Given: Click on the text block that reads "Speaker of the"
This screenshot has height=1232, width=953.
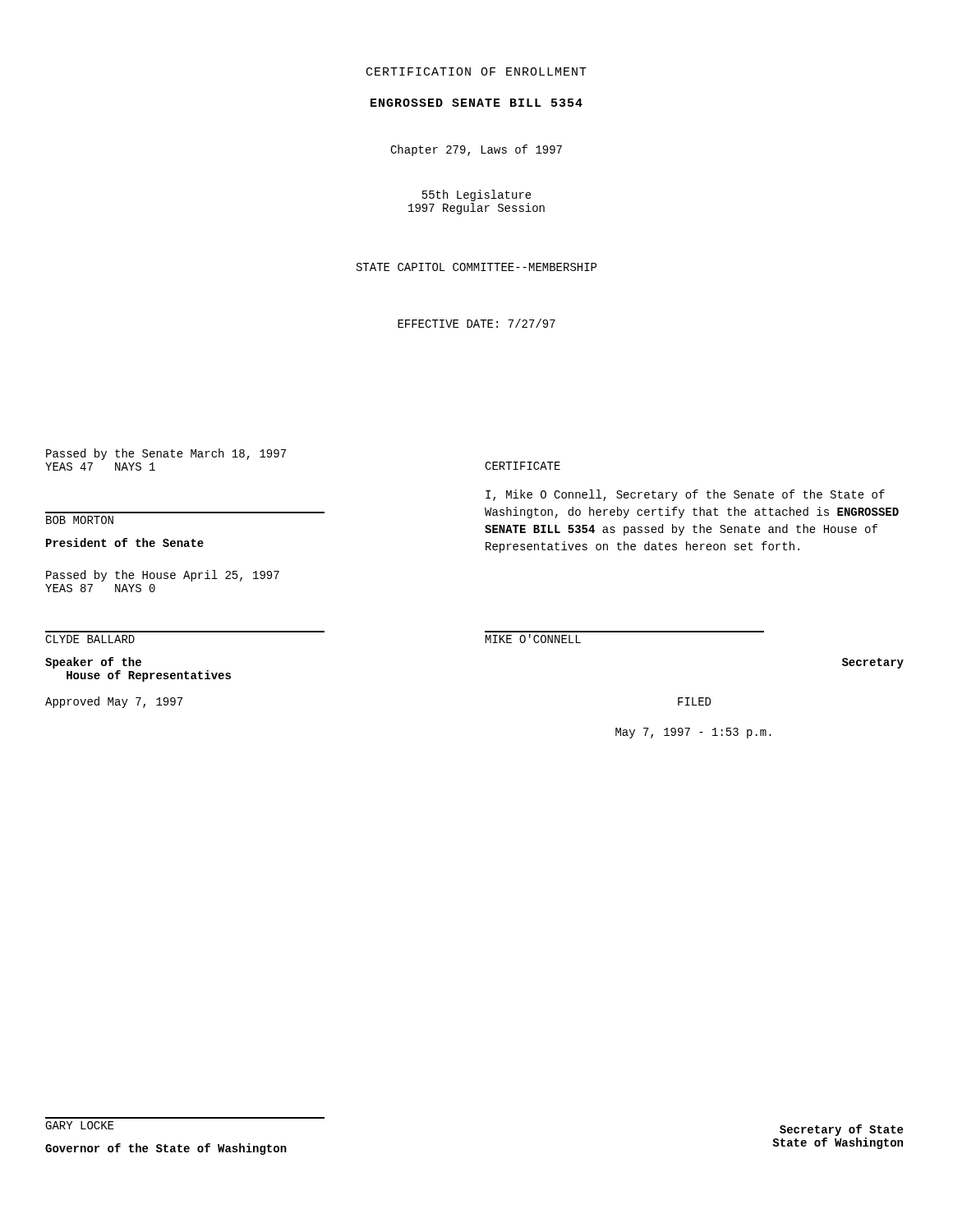Looking at the screenshot, I should (x=138, y=669).
